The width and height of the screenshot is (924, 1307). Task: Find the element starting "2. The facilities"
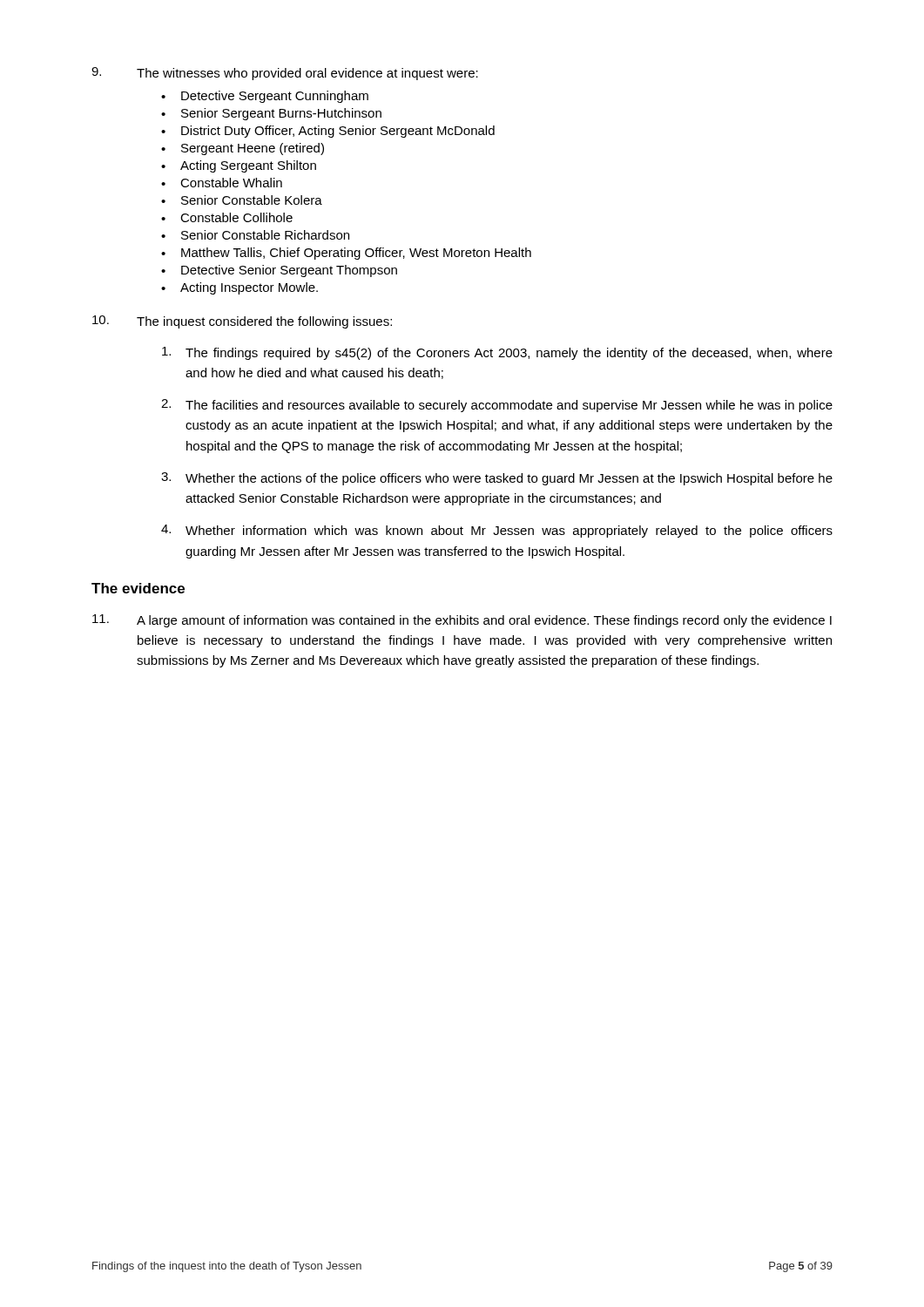(497, 425)
